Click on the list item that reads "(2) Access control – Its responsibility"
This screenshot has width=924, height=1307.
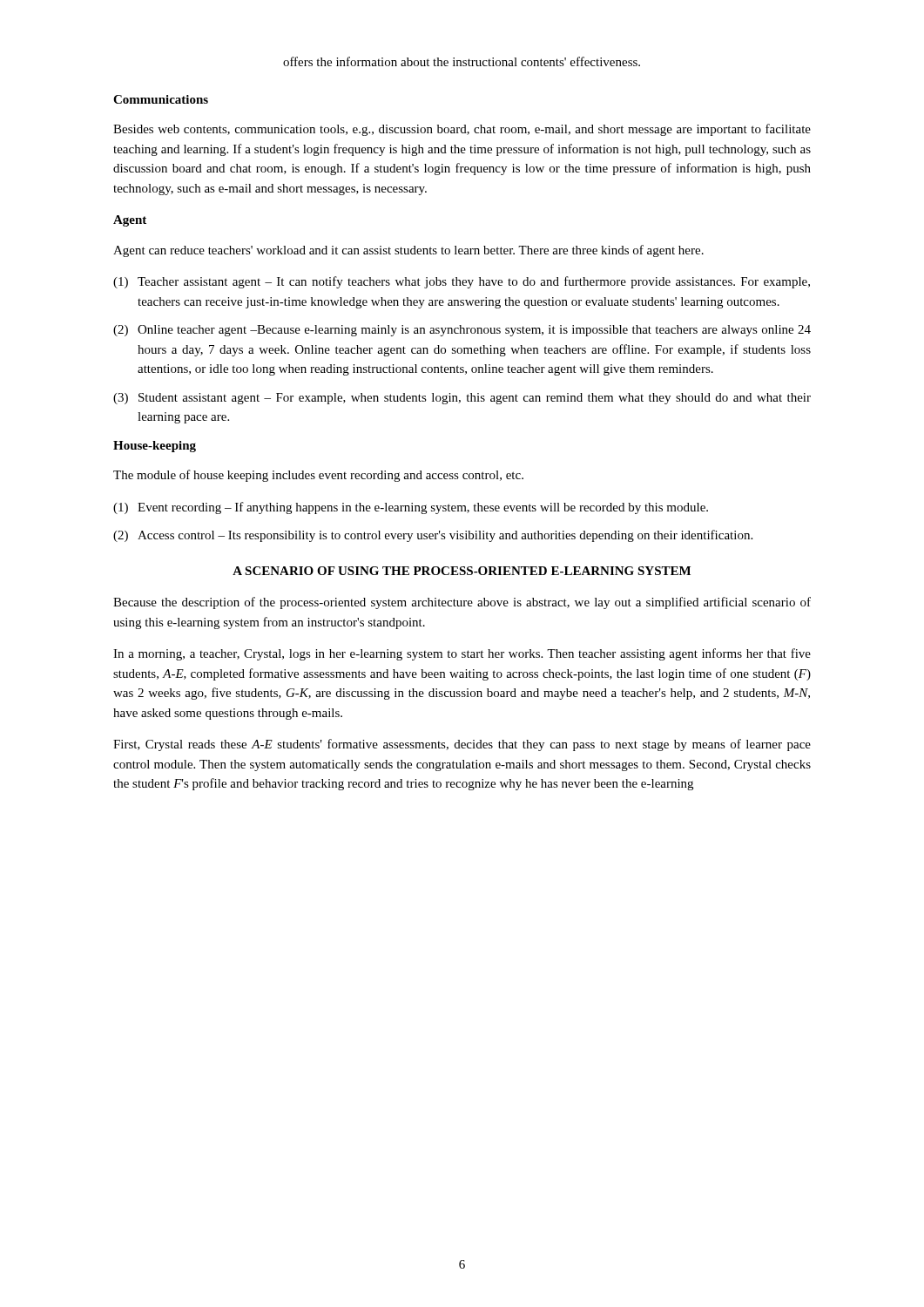pos(462,535)
